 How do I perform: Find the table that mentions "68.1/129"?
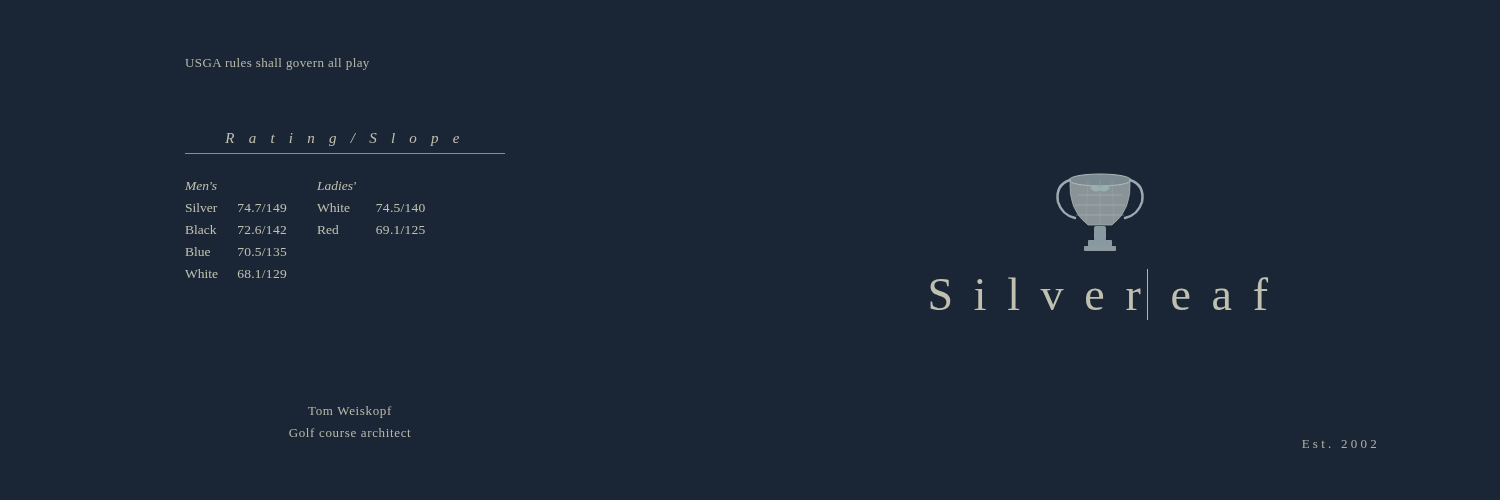[x=320, y=230]
